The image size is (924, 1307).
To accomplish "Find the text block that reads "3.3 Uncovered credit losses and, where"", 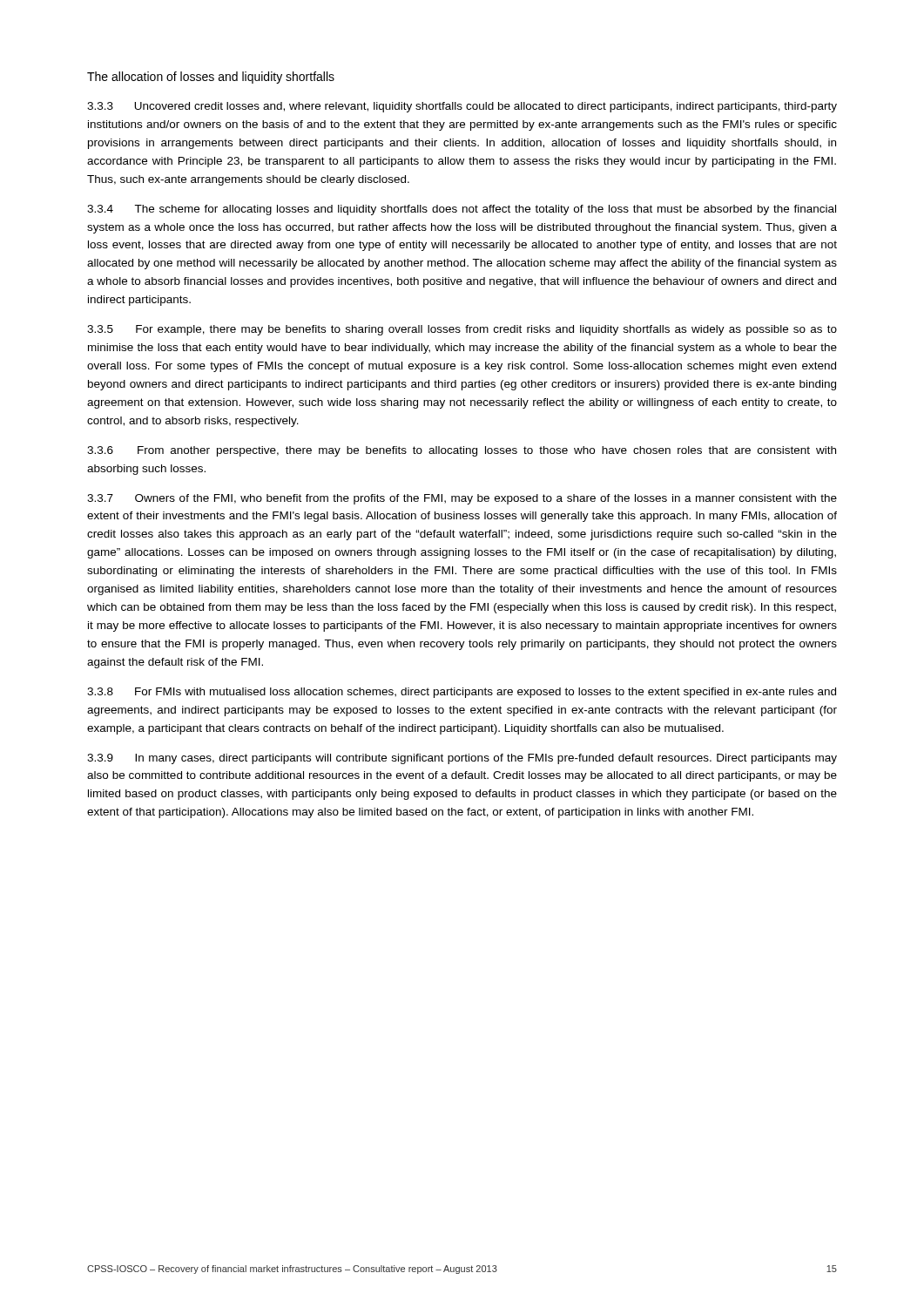I will pos(462,141).
